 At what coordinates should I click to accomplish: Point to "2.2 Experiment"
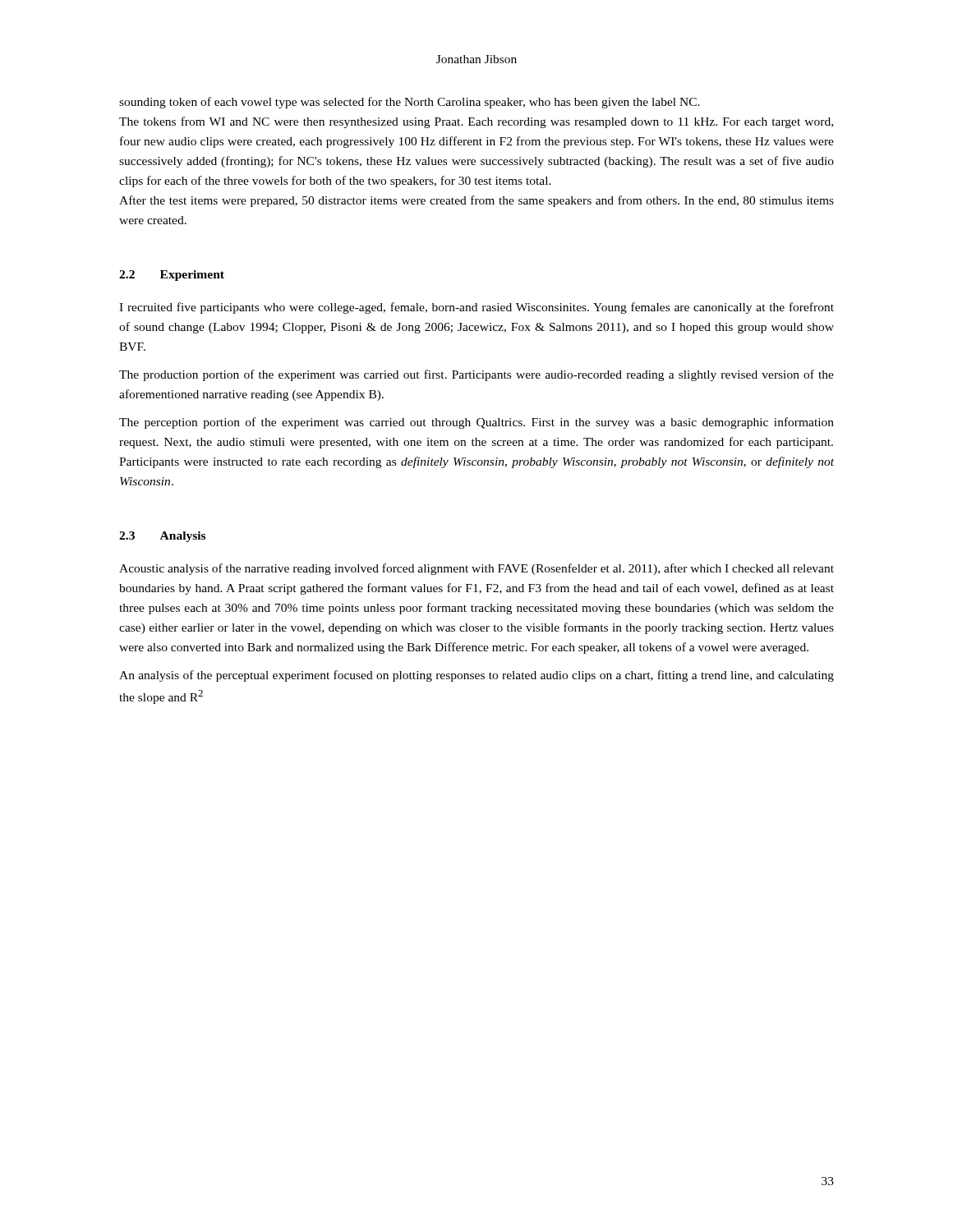pos(172,274)
